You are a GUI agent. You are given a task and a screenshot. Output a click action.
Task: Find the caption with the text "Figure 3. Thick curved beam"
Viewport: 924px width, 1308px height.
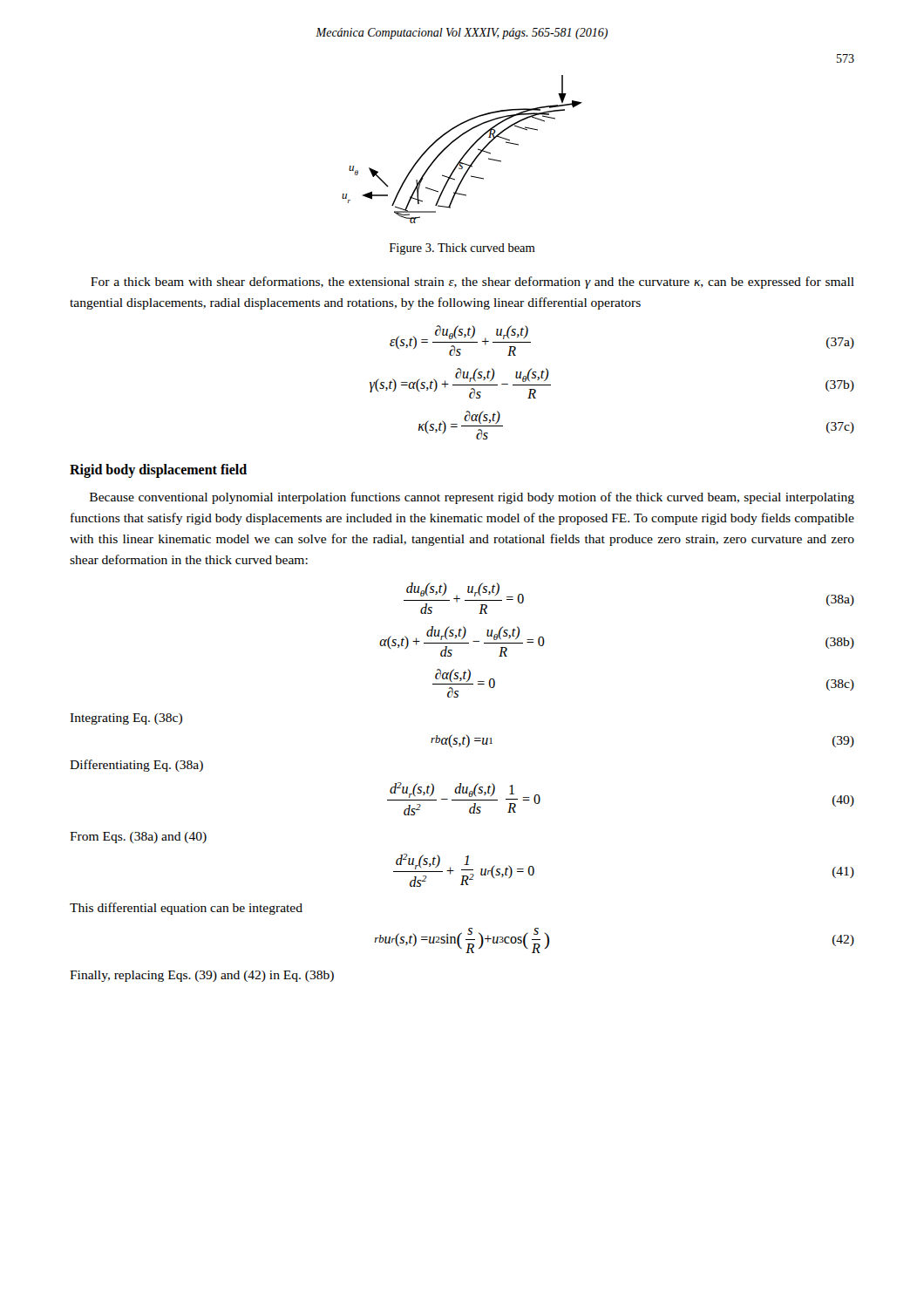point(462,248)
